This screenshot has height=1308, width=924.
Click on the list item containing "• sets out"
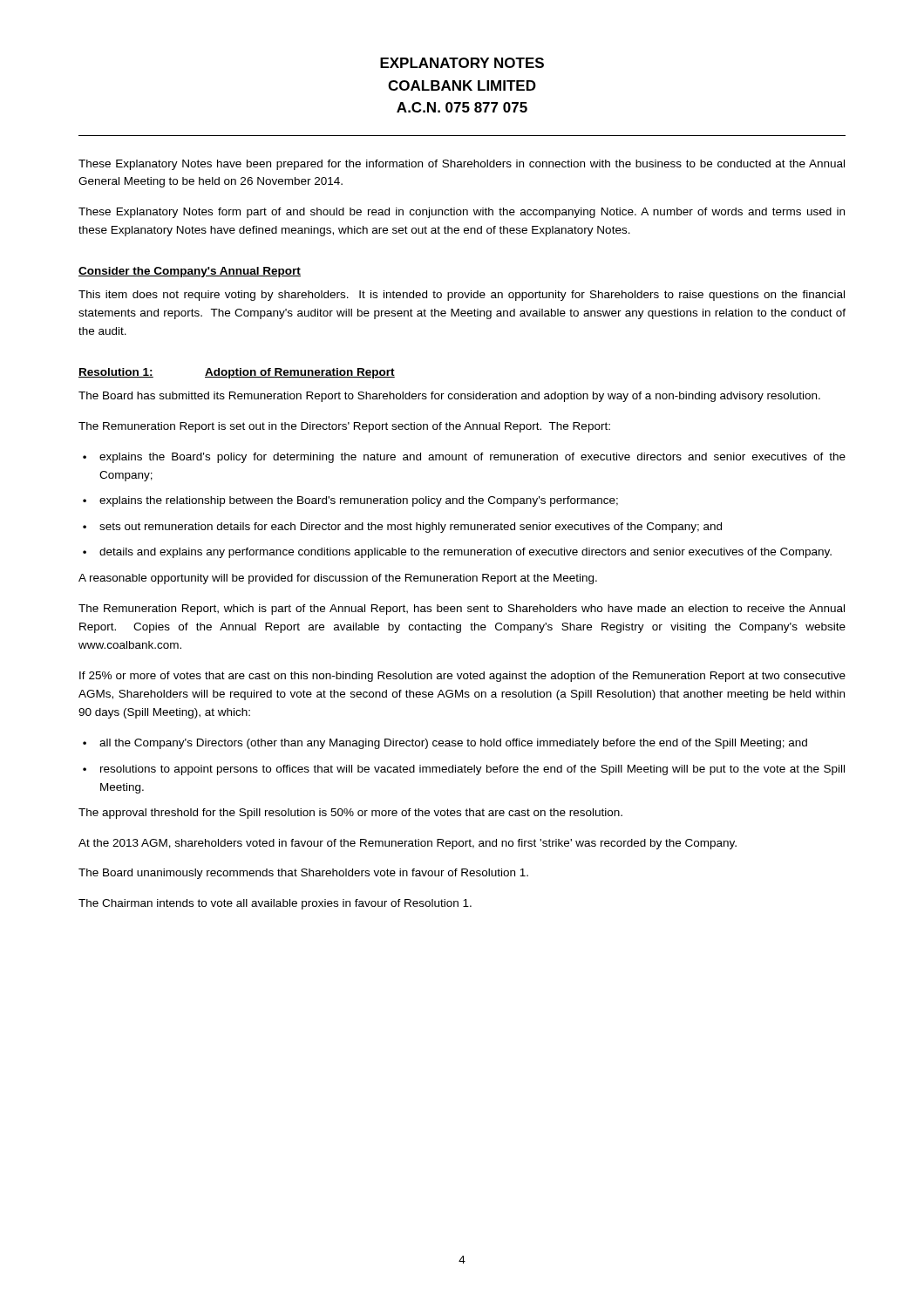[462, 527]
